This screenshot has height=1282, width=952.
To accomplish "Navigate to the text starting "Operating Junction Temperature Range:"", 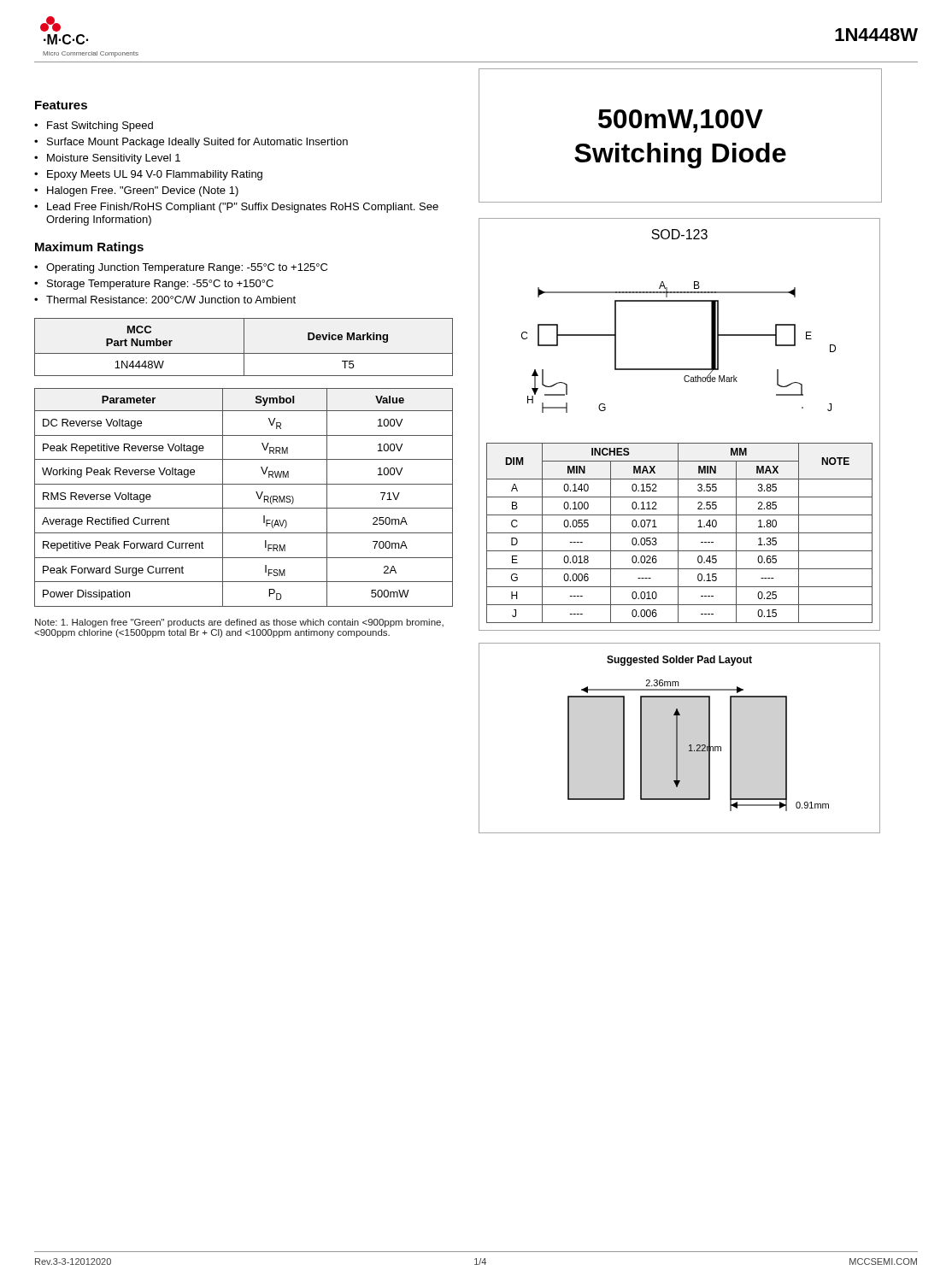I will (187, 267).
